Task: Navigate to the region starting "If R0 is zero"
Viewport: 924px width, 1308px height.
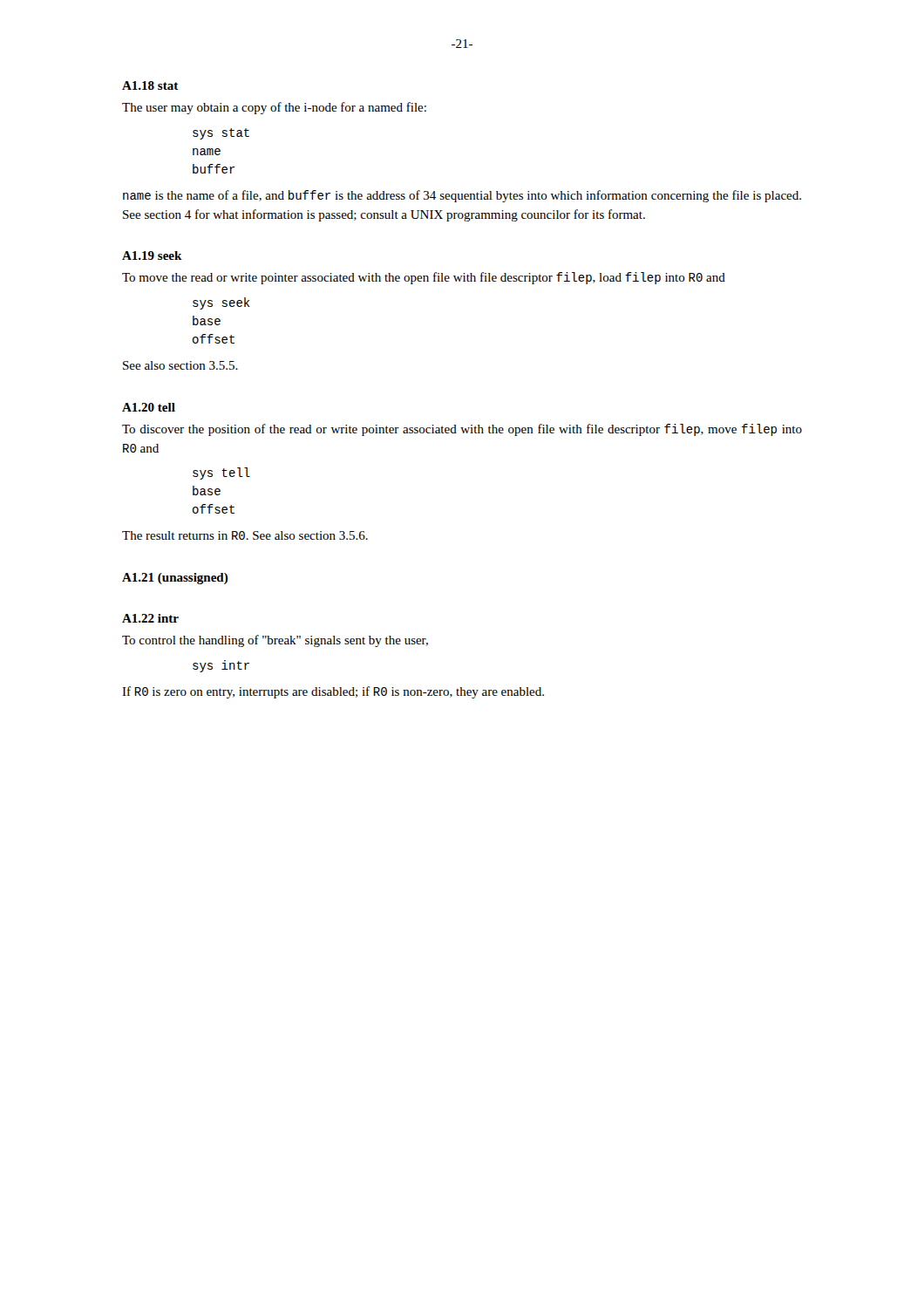Action: click(x=333, y=692)
